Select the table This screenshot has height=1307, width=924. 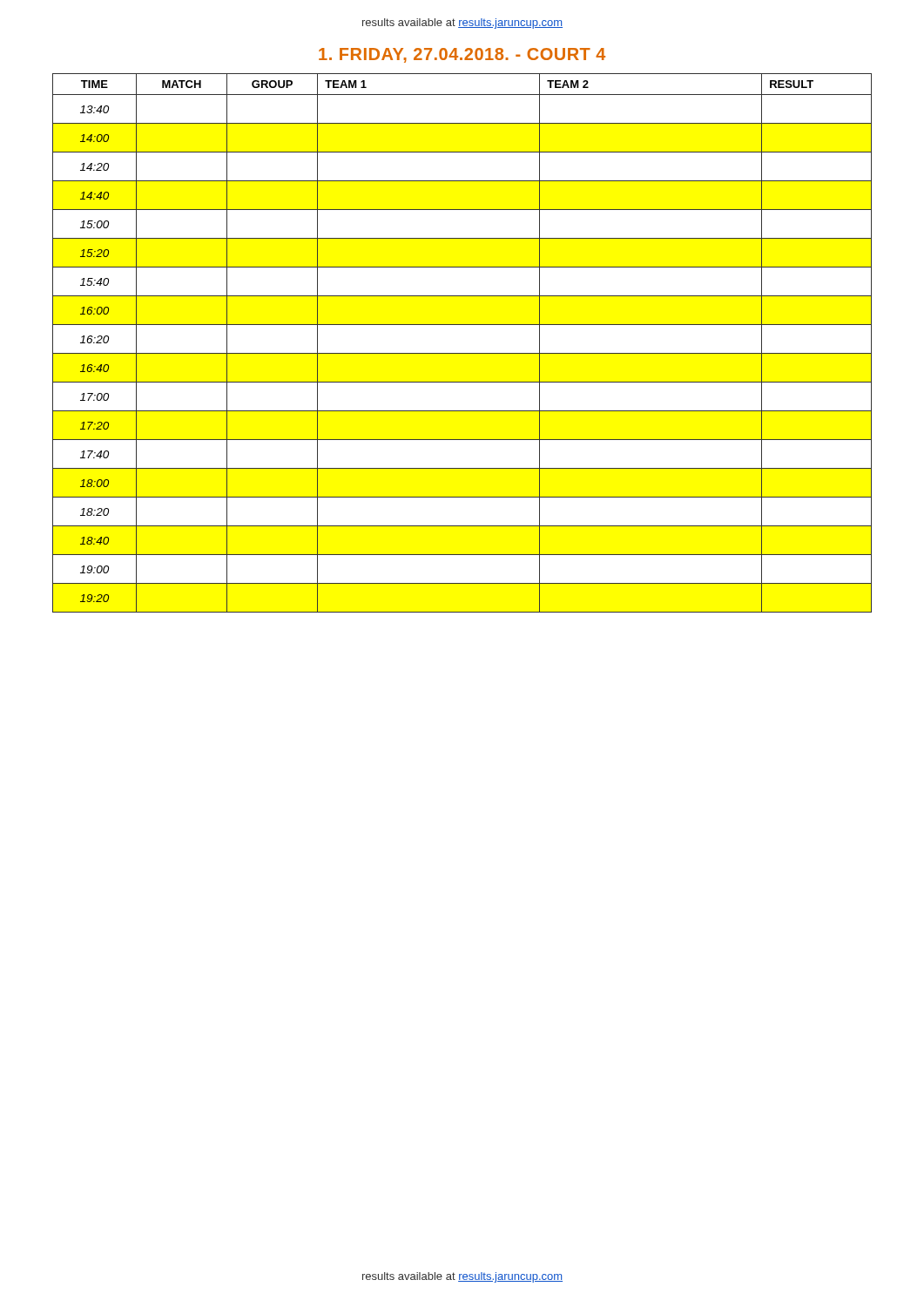point(462,343)
